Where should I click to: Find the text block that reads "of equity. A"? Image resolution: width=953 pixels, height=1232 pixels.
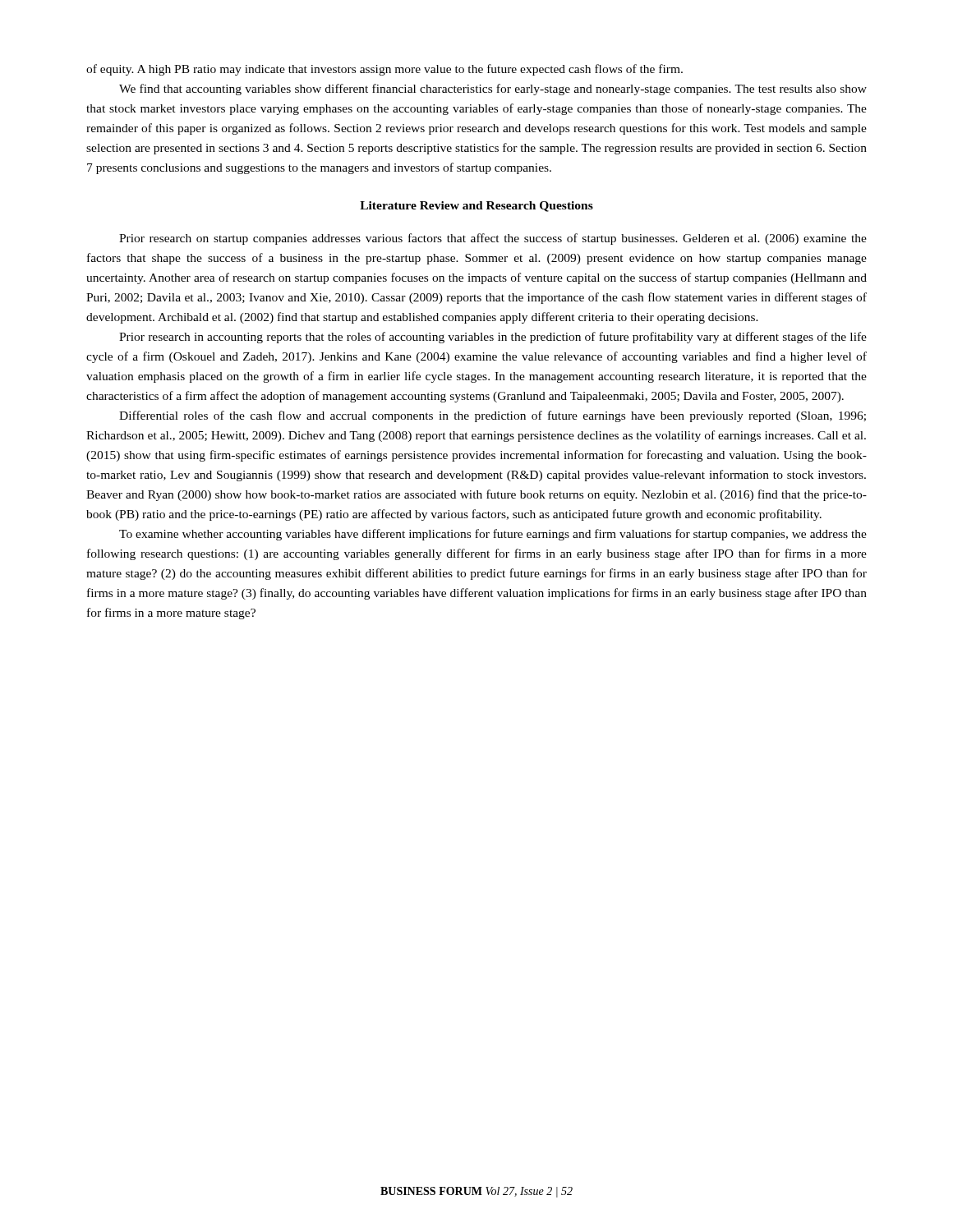point(476,118)
